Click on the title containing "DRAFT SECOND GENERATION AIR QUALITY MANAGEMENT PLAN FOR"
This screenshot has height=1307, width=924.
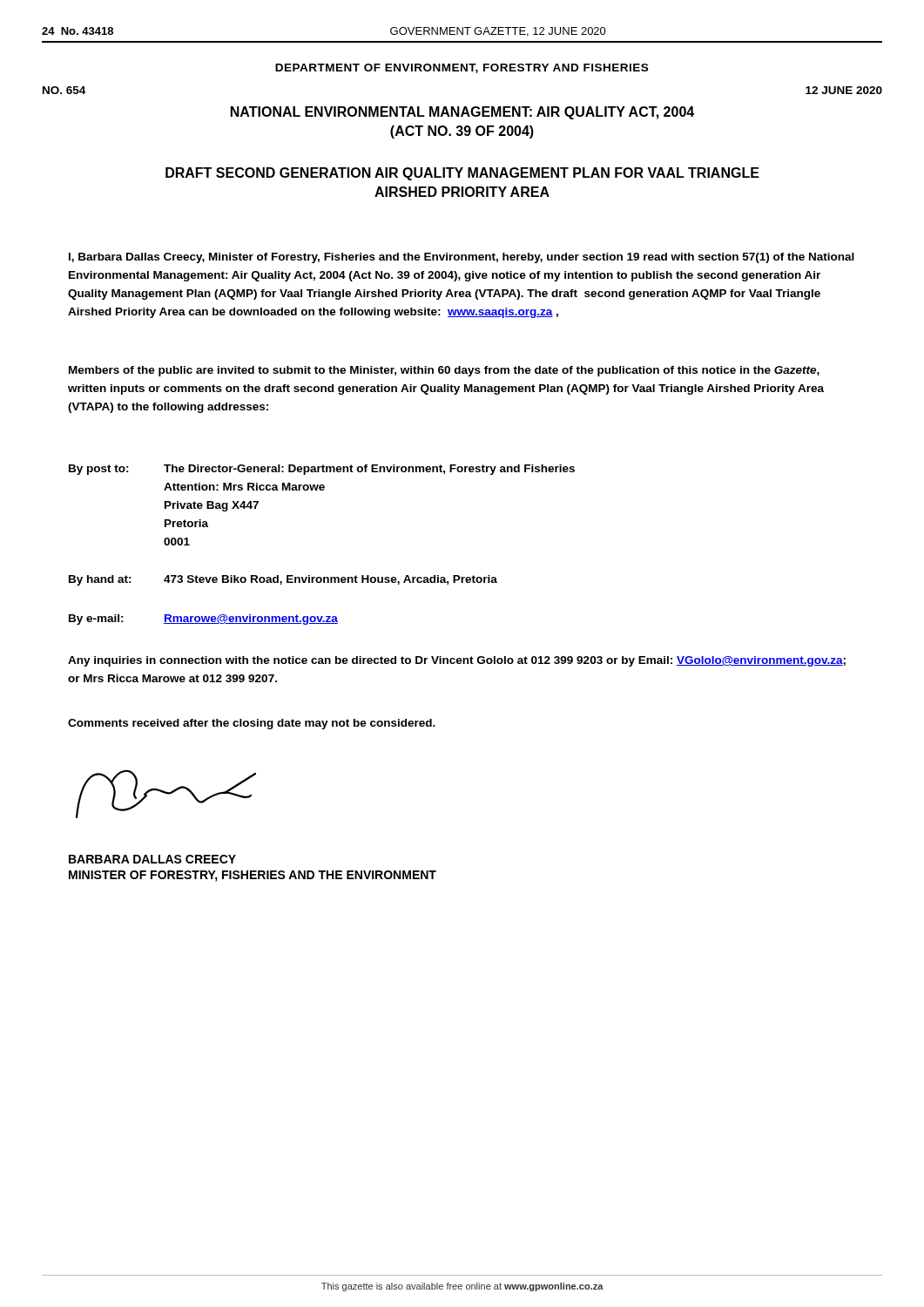(462, 183)
